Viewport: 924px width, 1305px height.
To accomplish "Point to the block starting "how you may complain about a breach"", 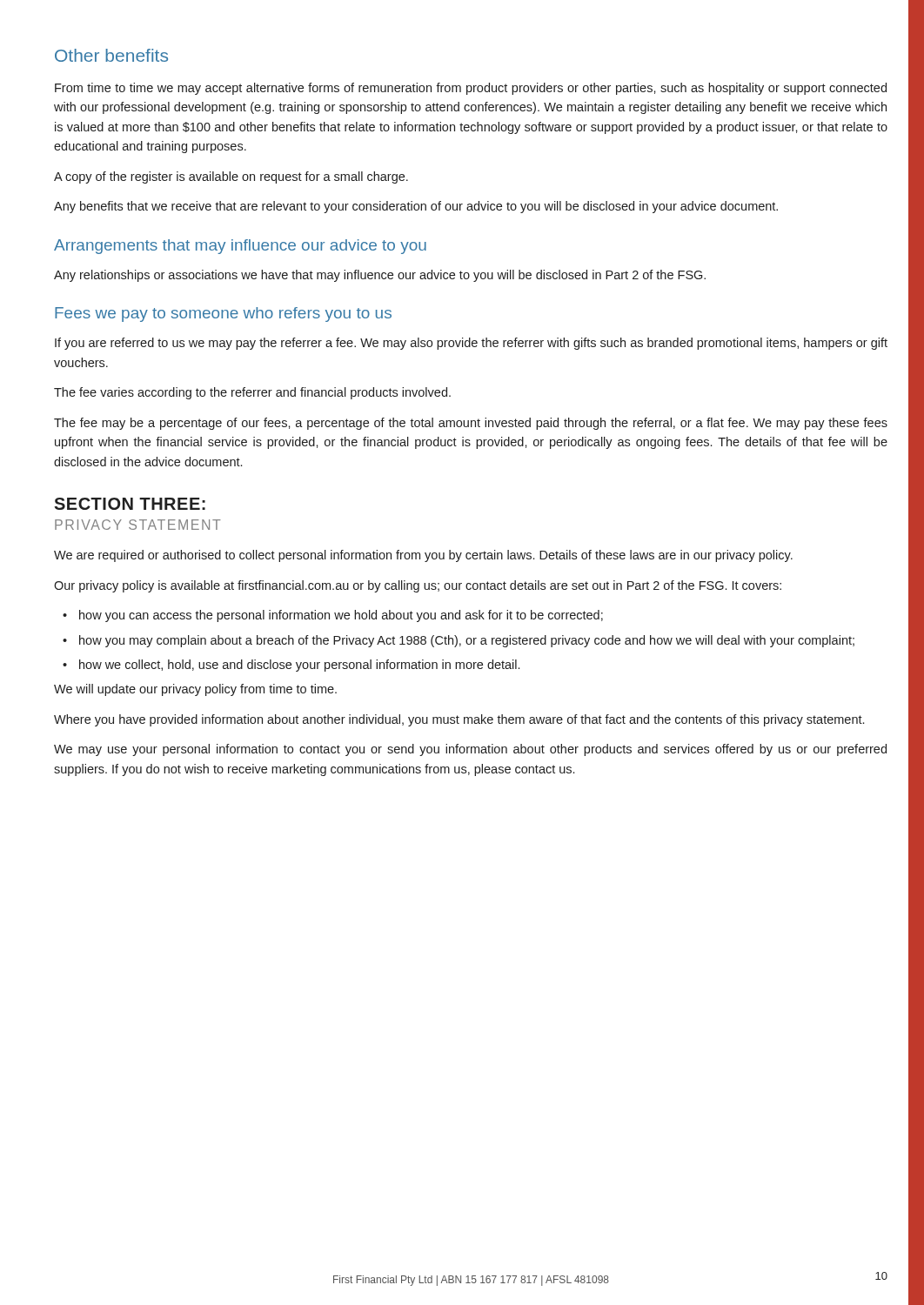I will click(471, 640).
